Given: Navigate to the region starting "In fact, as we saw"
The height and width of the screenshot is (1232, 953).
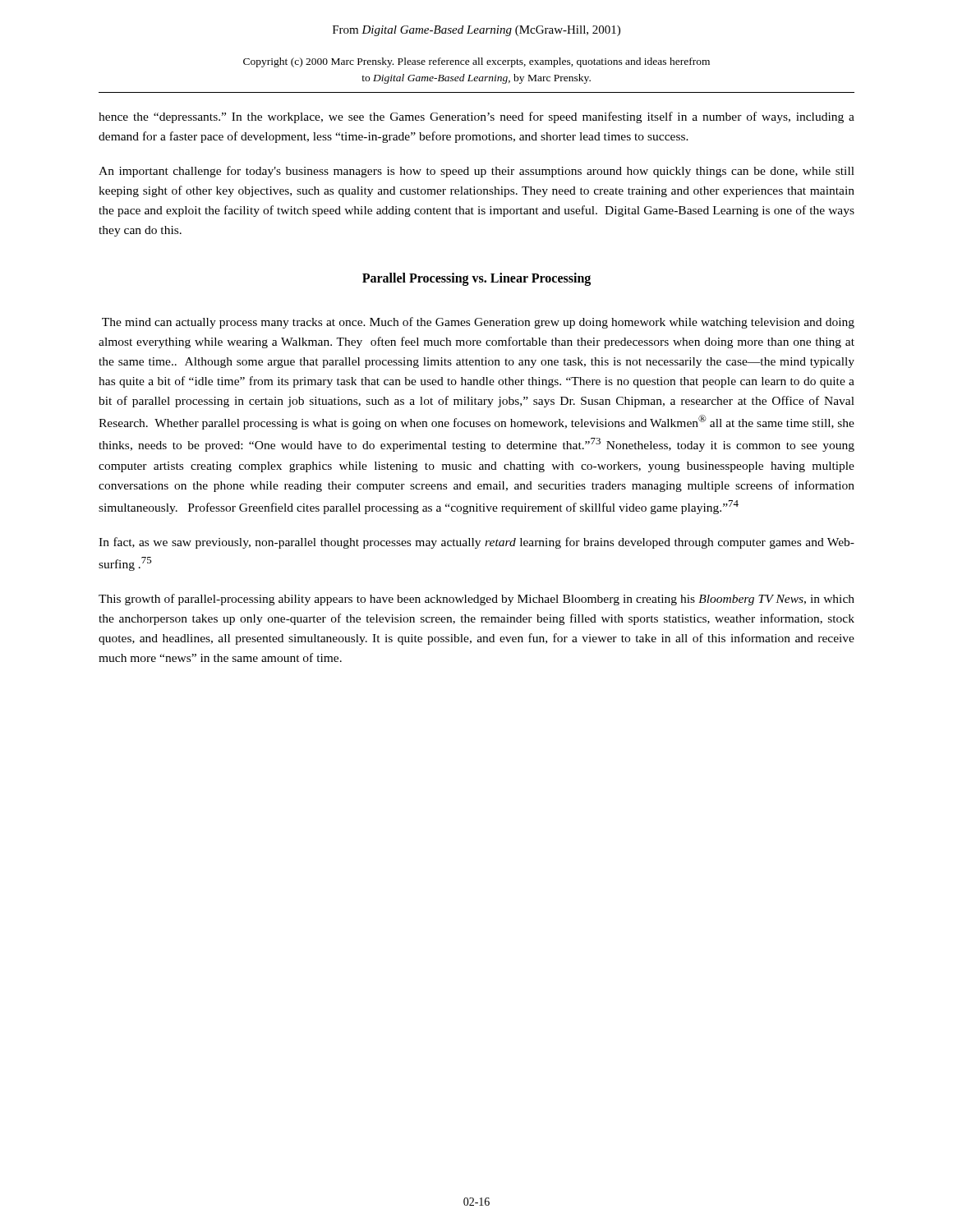Looking at the screenshot, I should [x=476, y=553].
